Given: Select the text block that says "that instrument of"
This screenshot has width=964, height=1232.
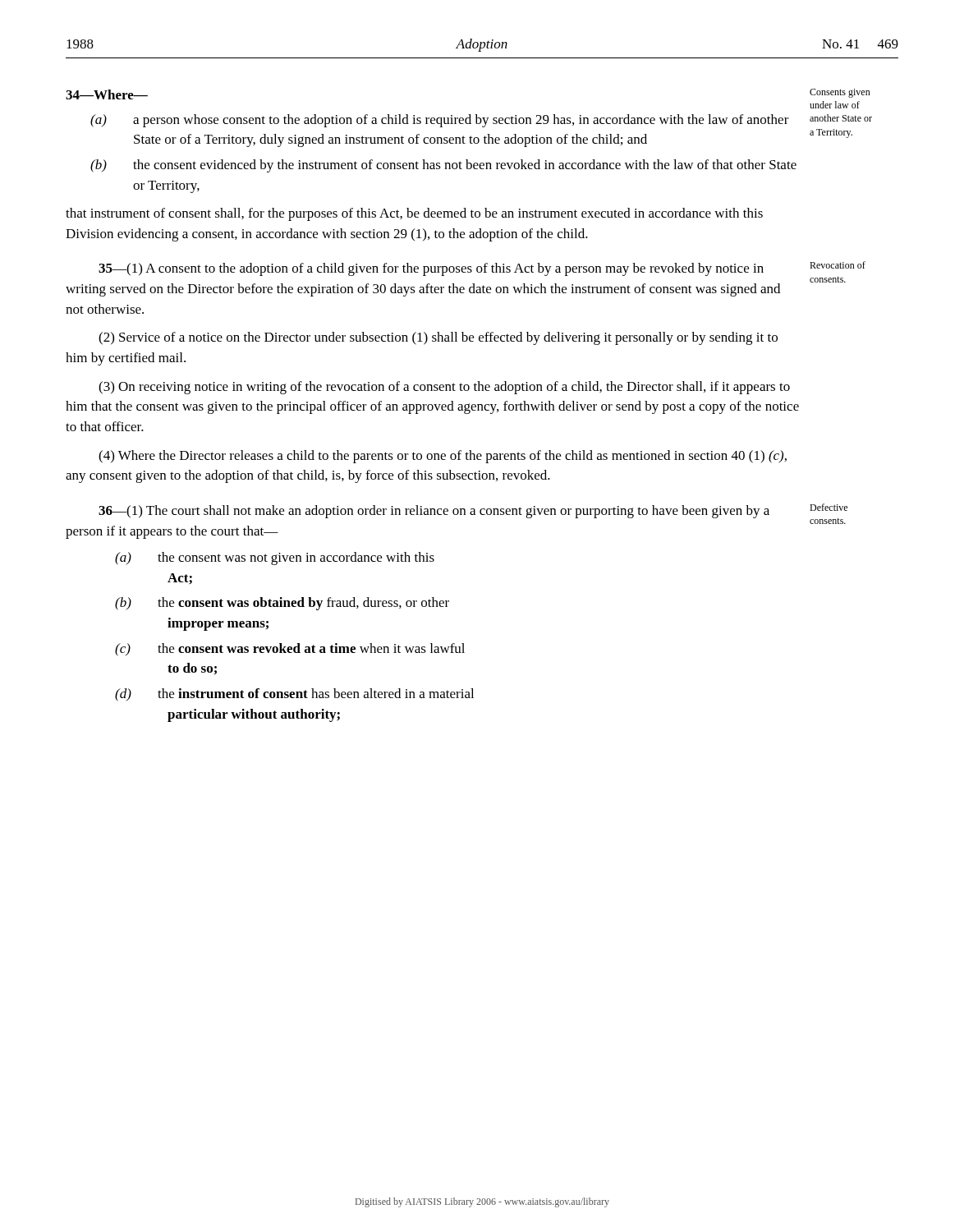Looking at the screenshot, I should pyautogui.click(x=414, y=223).
